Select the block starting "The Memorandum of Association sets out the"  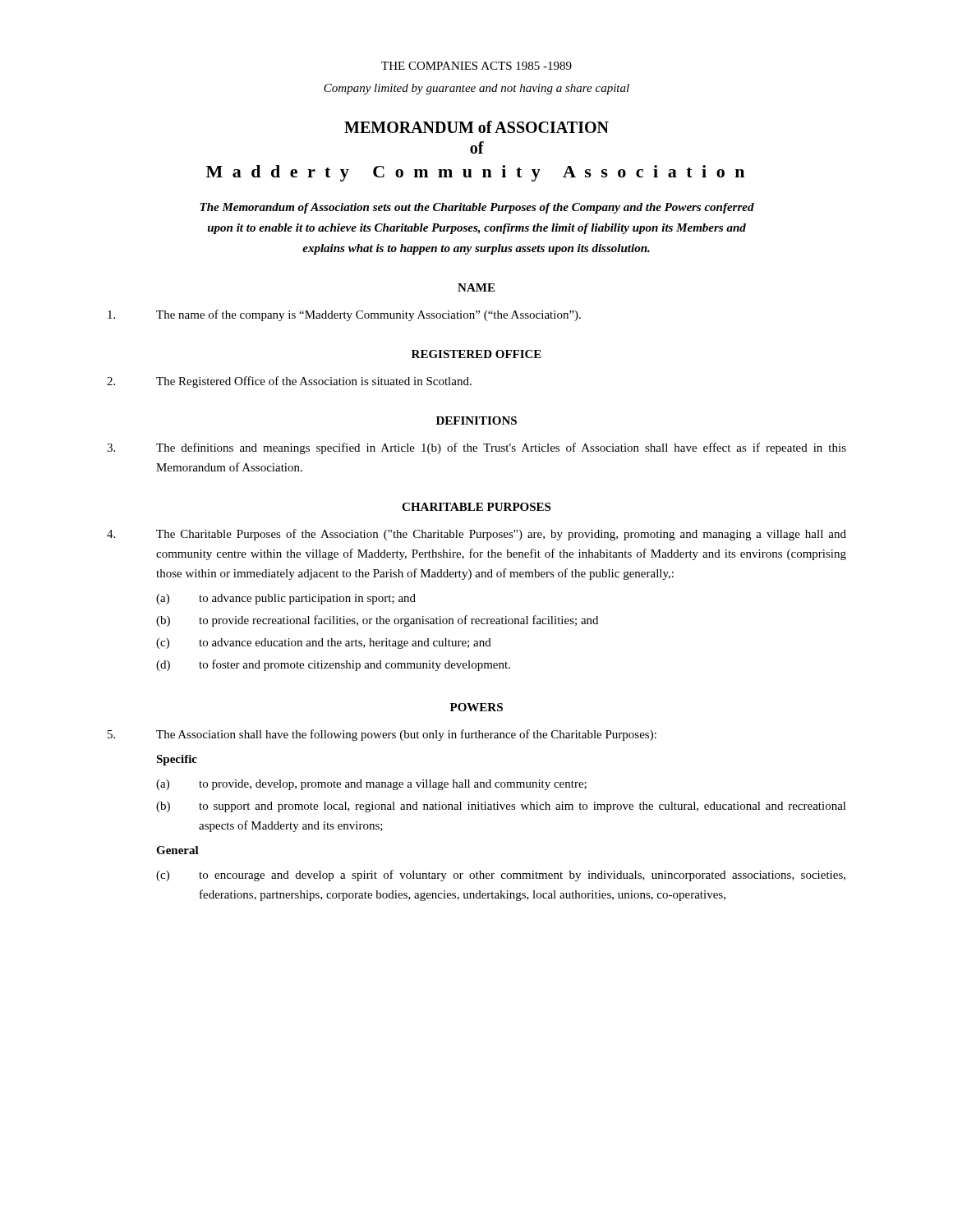tap(476, 227)
